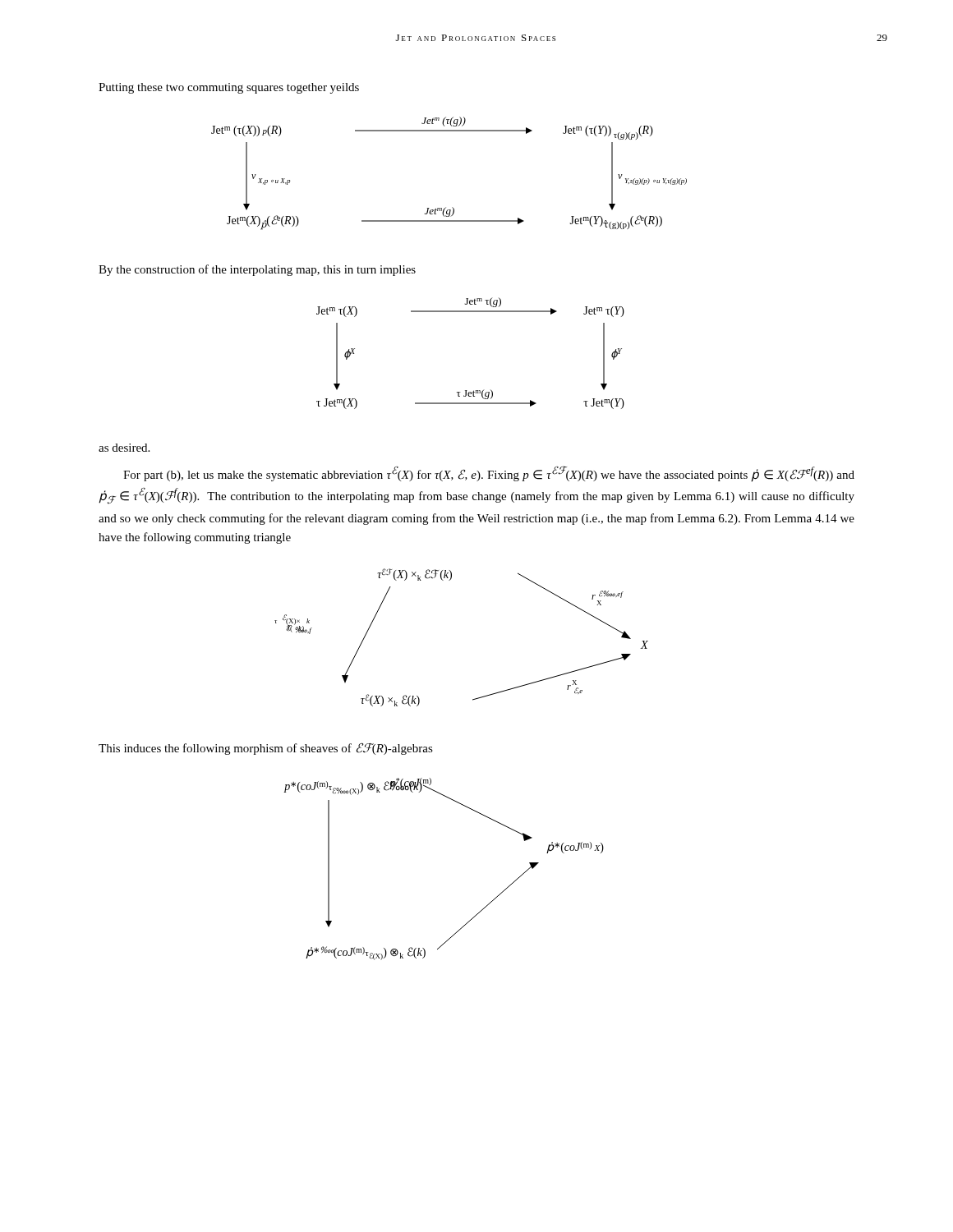
Task: Find the block on this page that starts "For part (b),"
Action: [476, 505]
